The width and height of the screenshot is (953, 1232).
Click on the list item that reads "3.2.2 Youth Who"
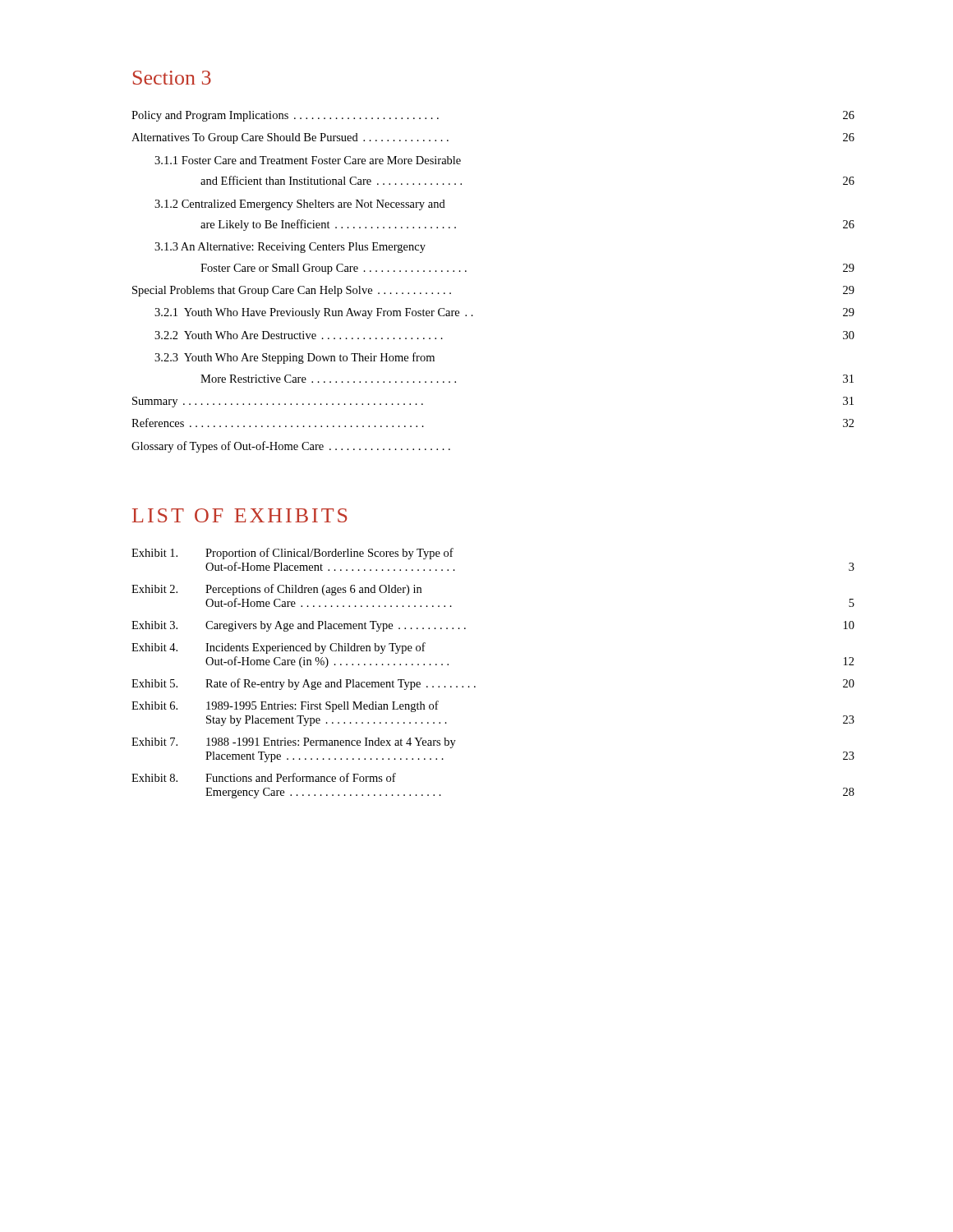pyautogui.click(x=235, y=334)
